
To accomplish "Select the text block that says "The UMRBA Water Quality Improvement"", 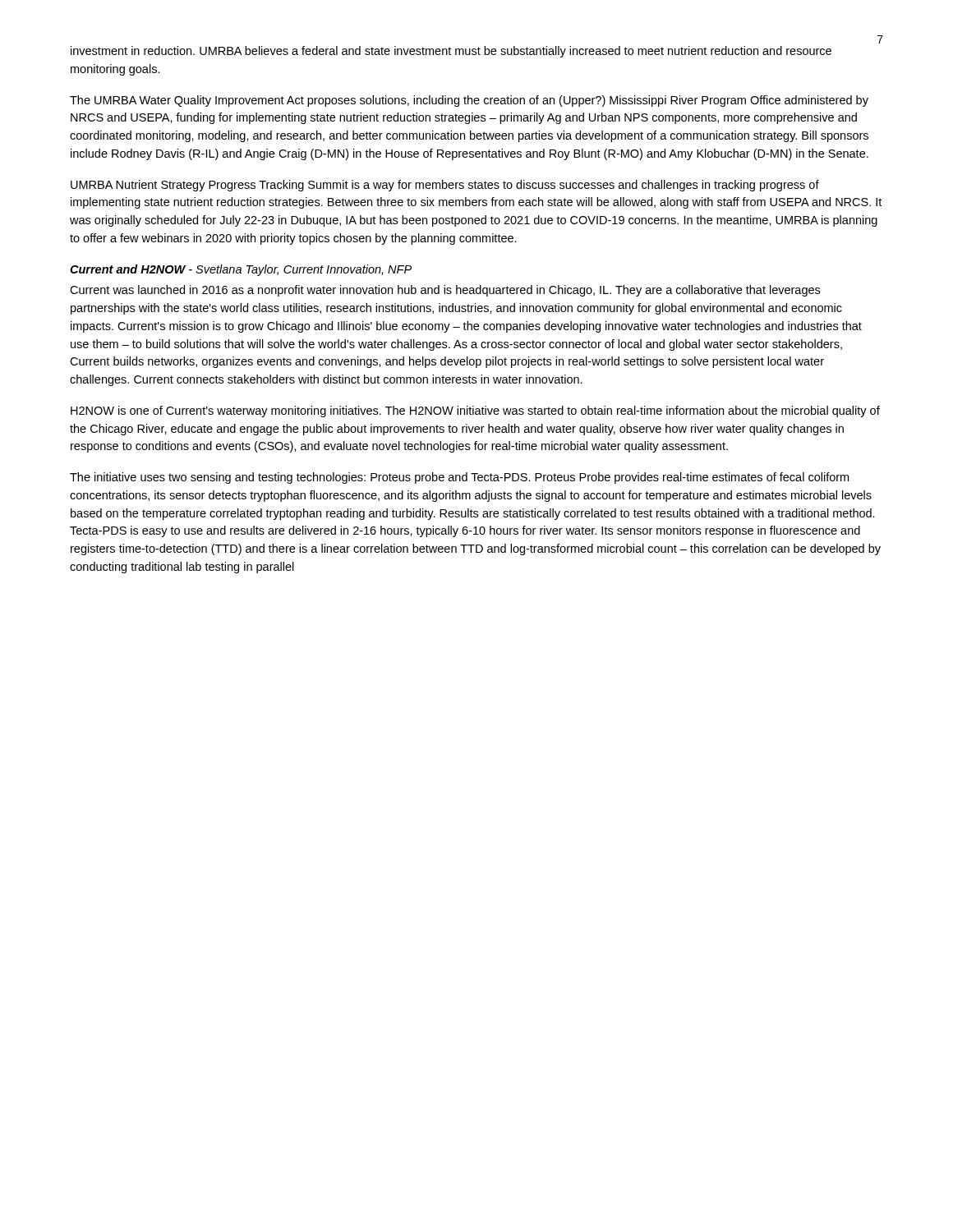I will tap(469, 127).
